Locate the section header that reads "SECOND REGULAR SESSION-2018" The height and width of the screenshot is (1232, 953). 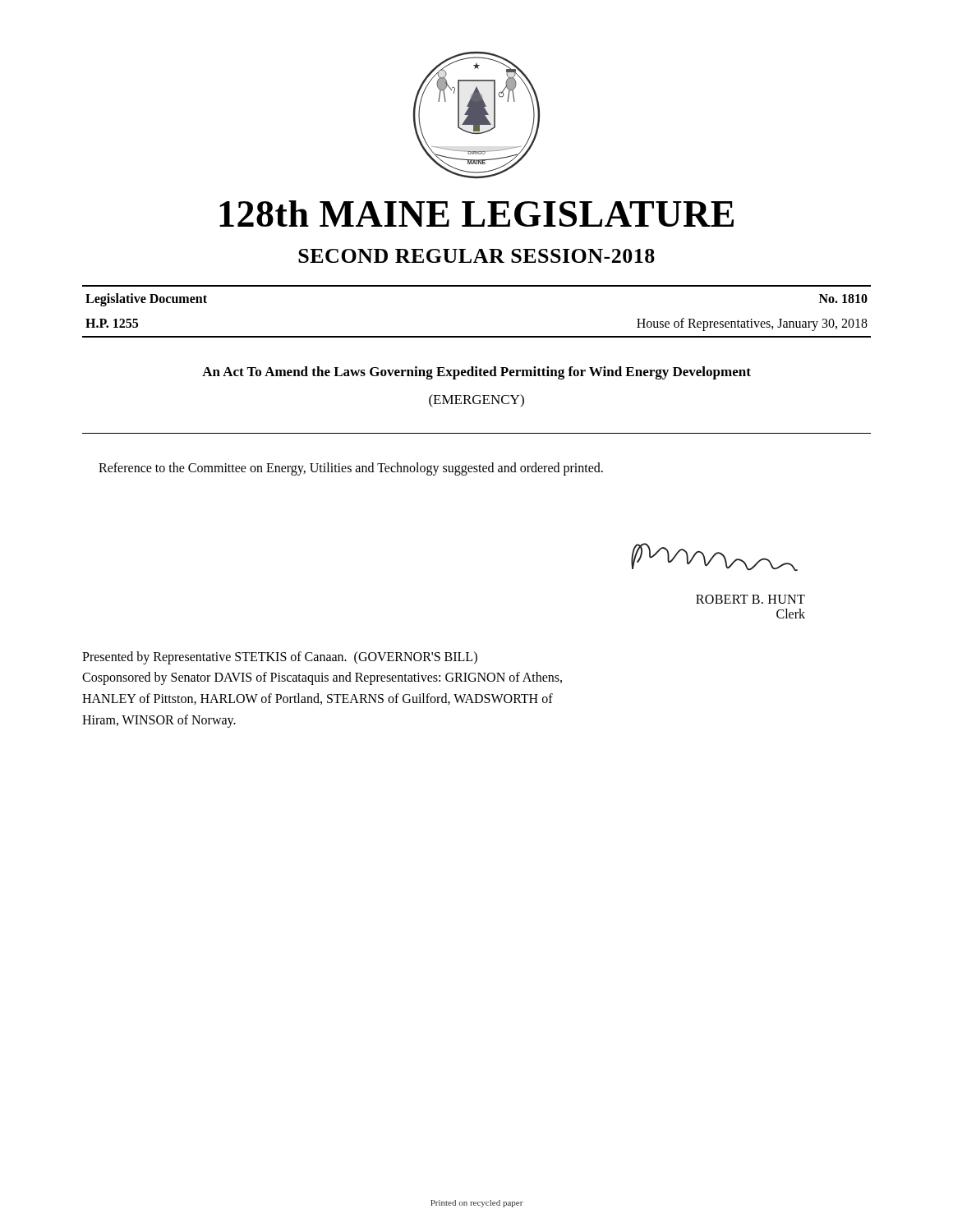[476, 256]
